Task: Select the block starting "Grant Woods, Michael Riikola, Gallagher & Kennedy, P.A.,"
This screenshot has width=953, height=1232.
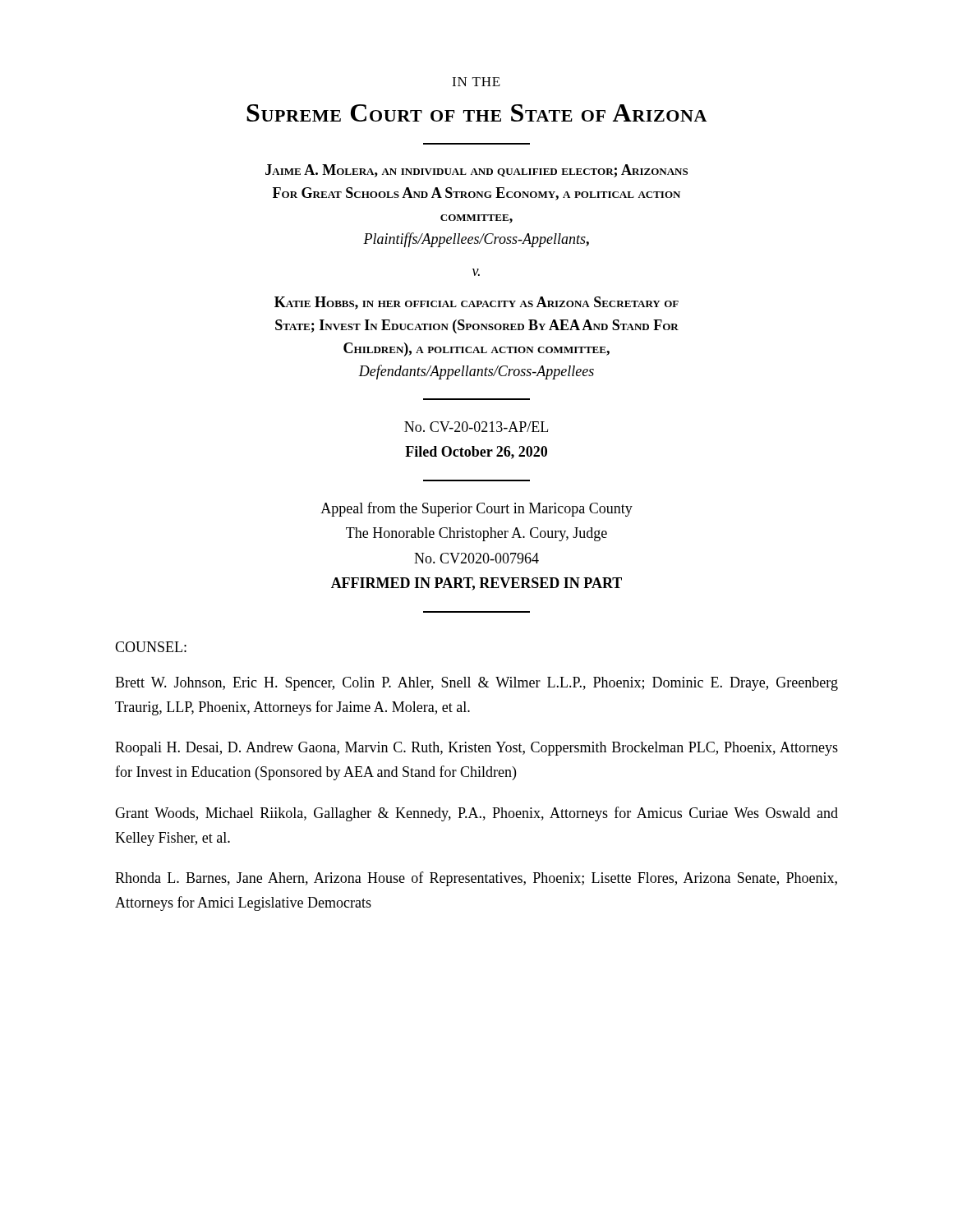Action: [476, 825]
